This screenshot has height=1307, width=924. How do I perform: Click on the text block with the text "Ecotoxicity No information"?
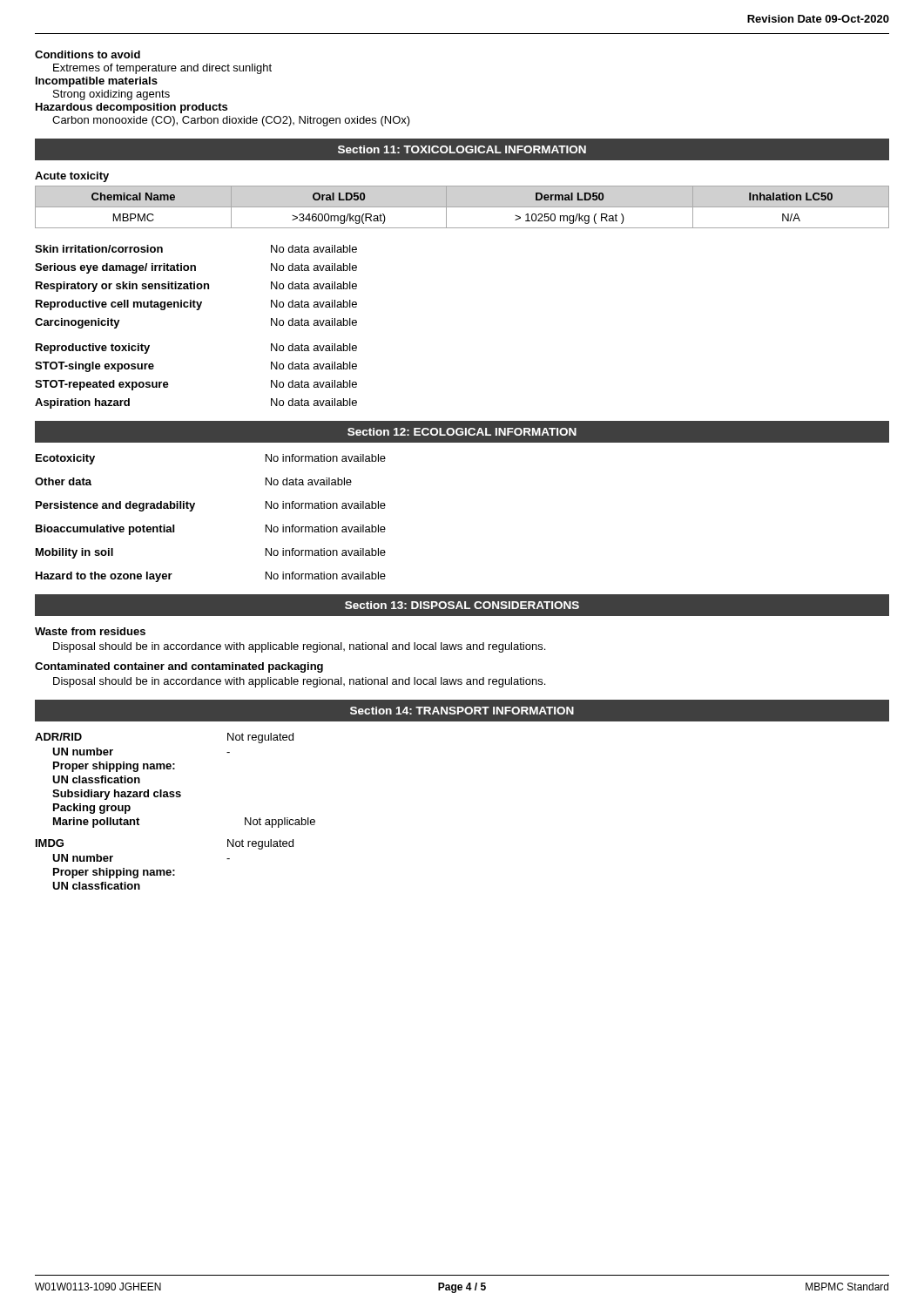click(x=57, y=459)
